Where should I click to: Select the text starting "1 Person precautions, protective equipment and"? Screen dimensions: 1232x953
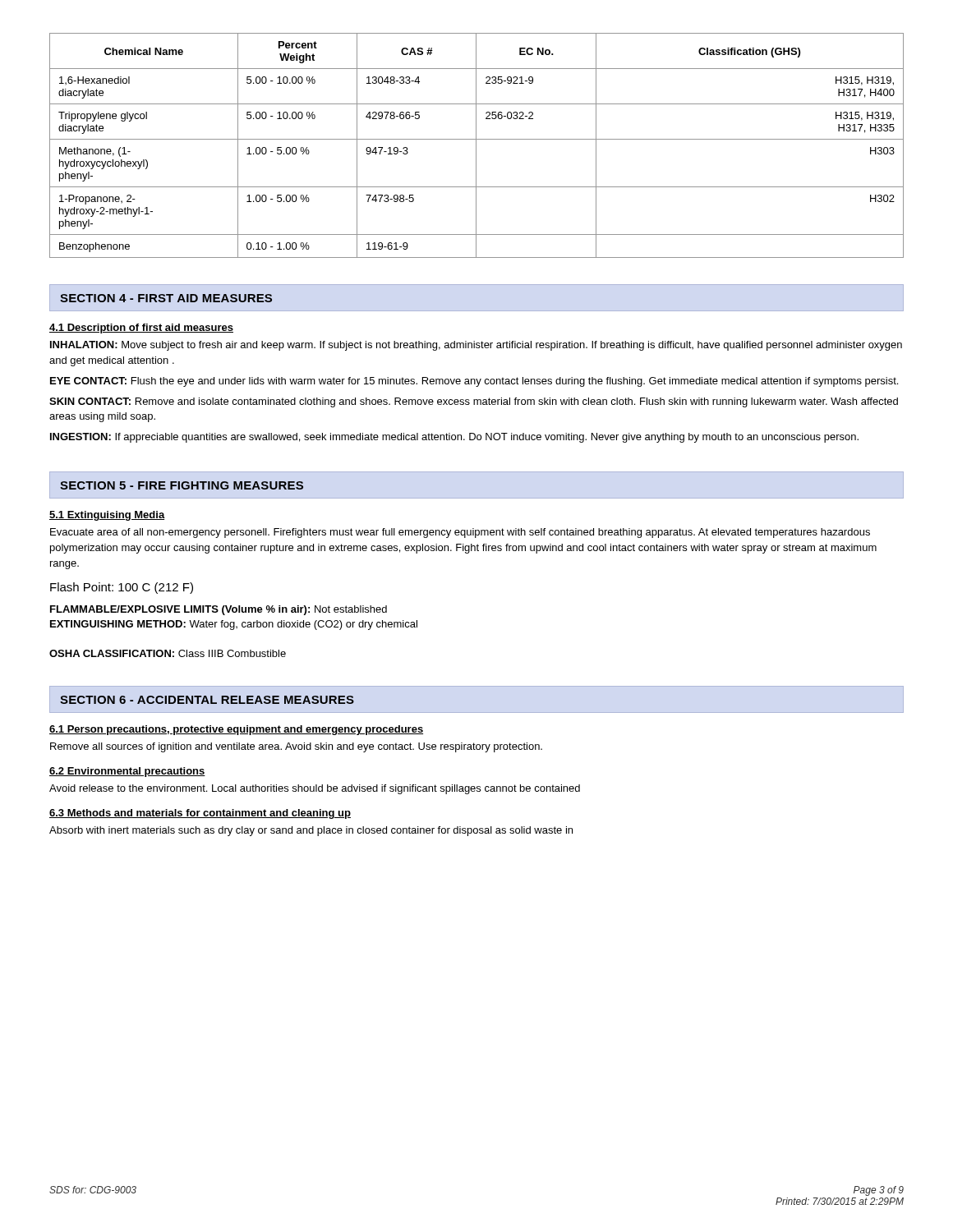click(x=236, y=730)
